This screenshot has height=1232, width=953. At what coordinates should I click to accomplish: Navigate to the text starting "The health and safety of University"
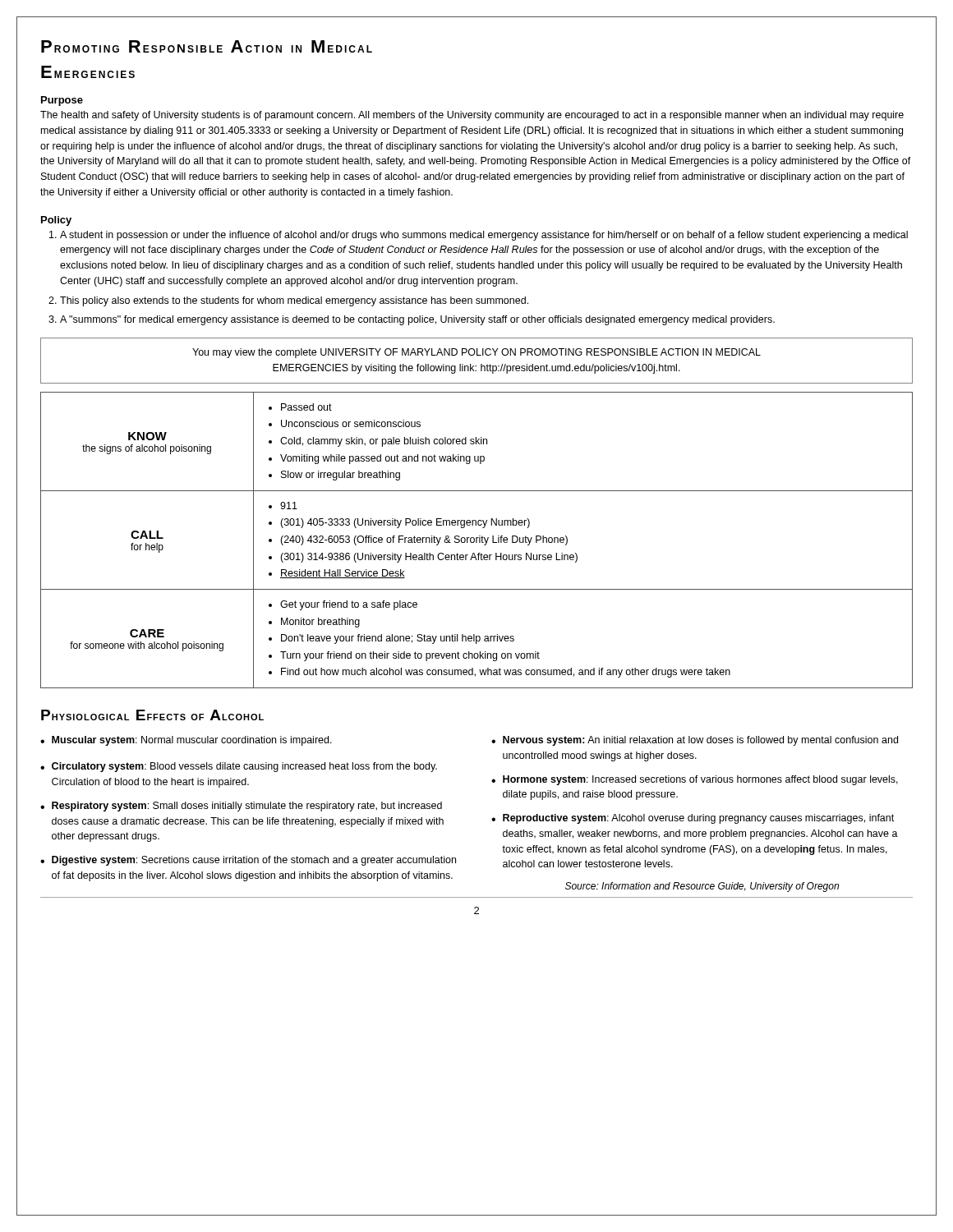click(x=476, y=154)
